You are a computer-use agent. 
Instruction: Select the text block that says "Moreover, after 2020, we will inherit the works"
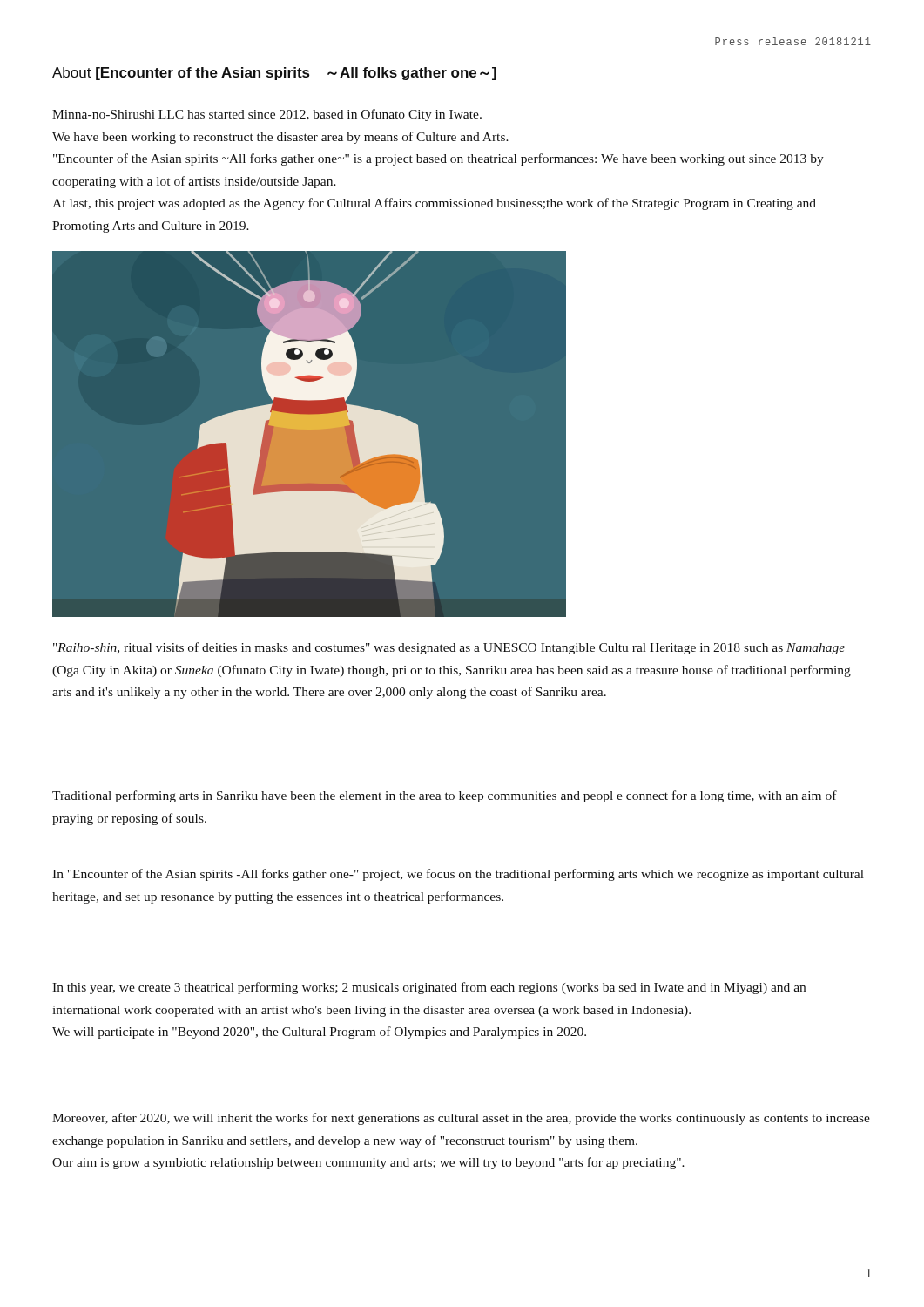(x=462, y=1140)
